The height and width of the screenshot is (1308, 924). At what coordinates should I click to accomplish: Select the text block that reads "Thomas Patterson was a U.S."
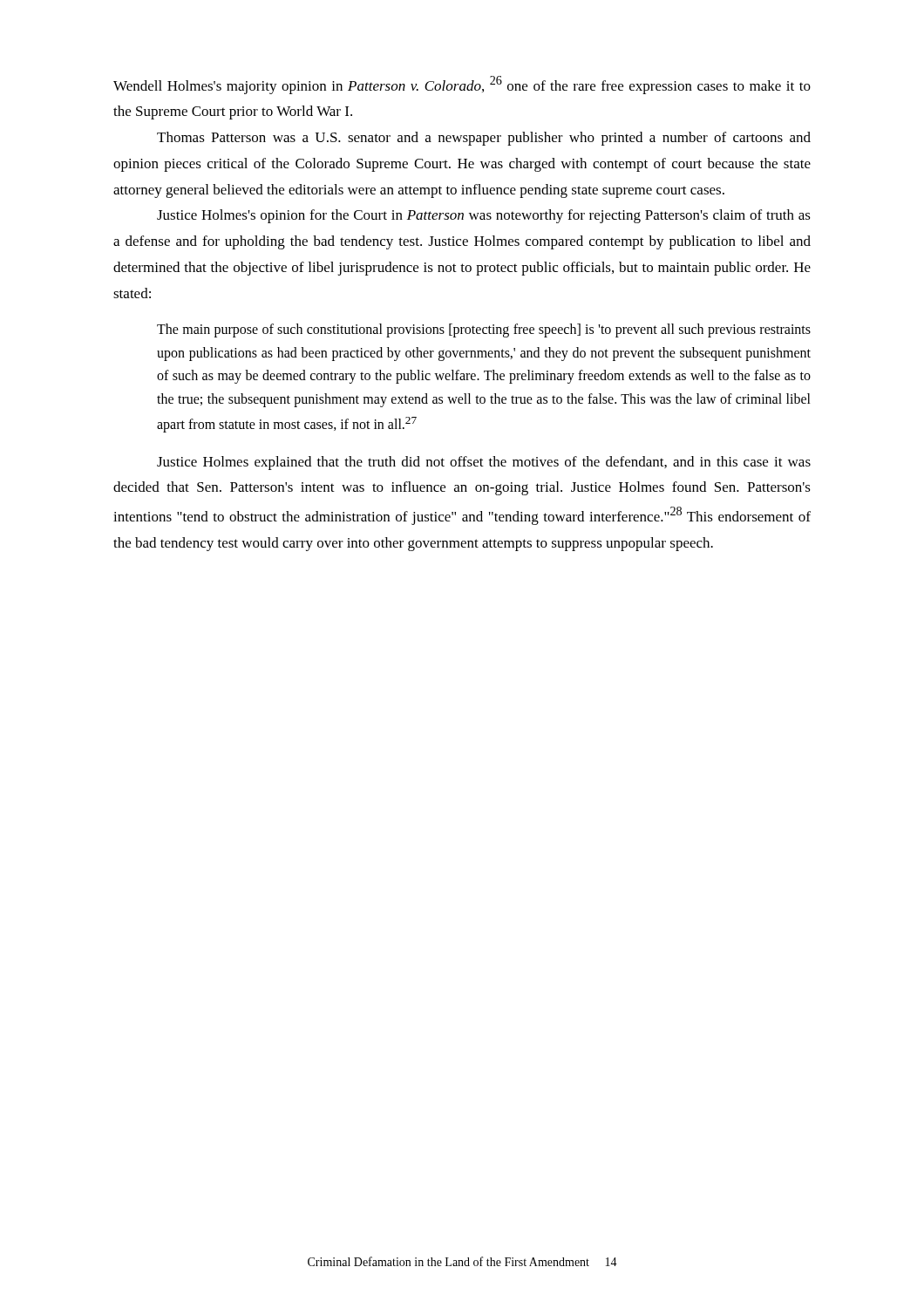(462, 164)
